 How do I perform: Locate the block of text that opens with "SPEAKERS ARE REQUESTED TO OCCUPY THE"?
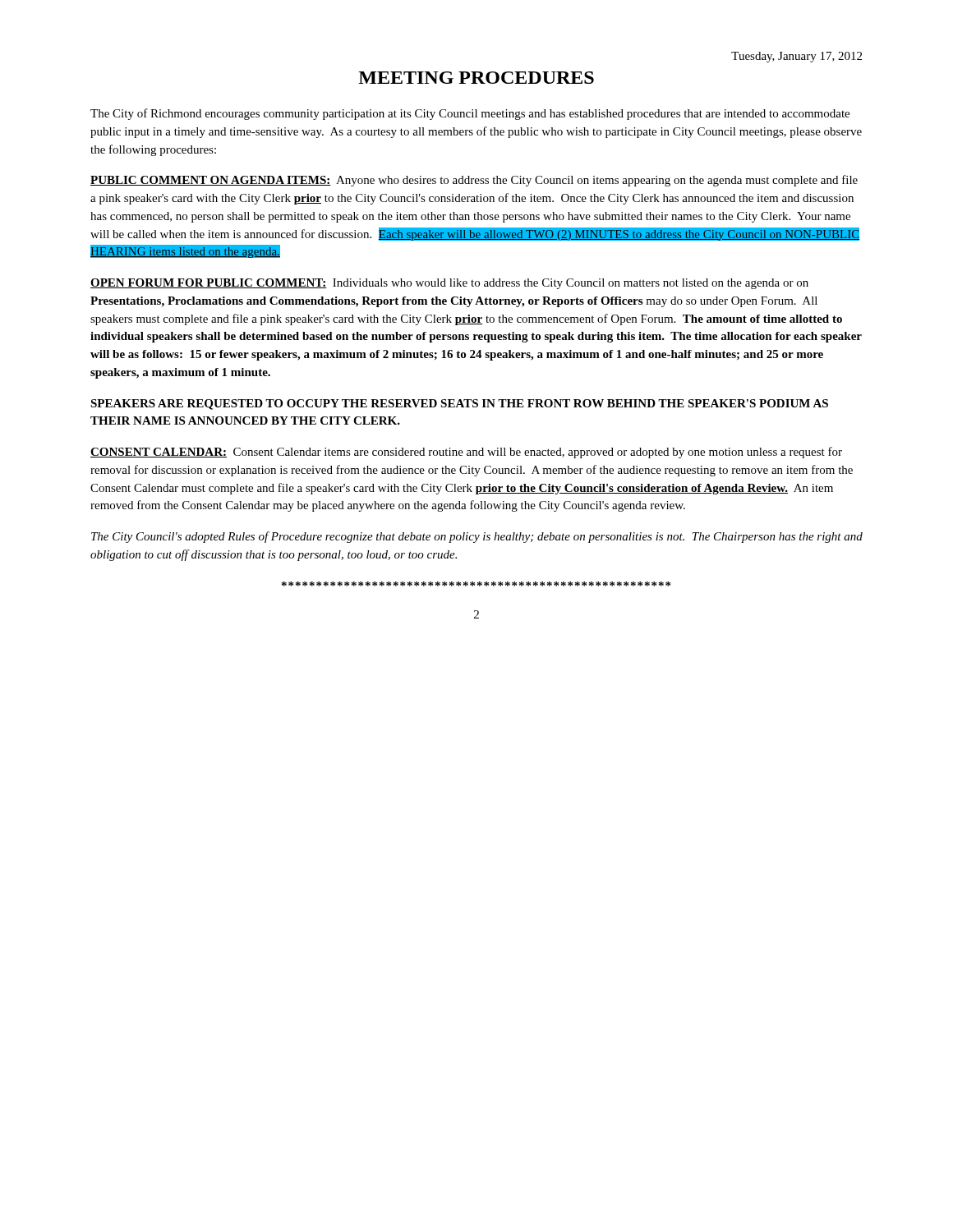[x=459, y=412]
